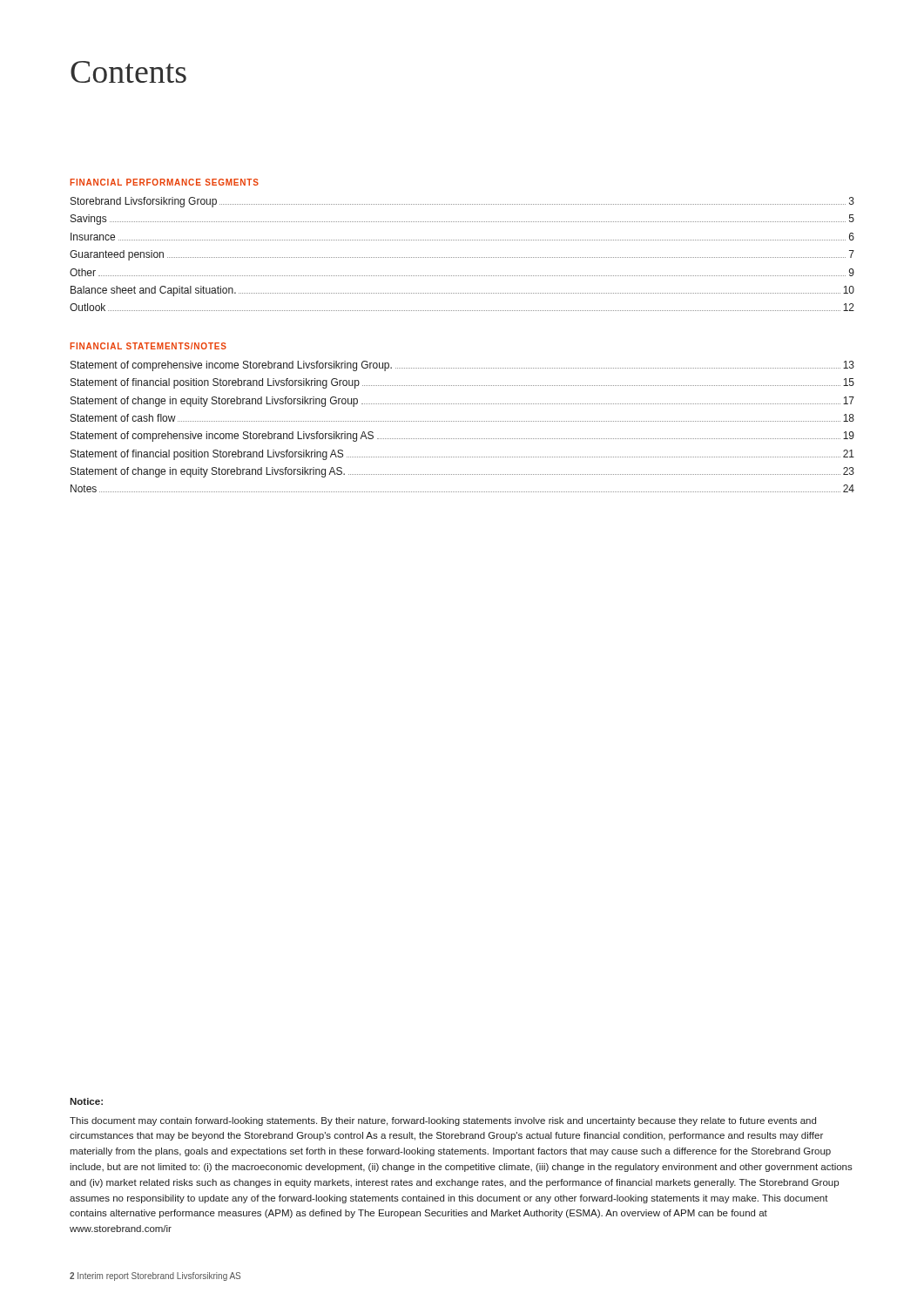Locate the list item that reads "Storebrand Livsforsikring Group"
This screenshot has width=924, height=1307.
pyautogui.click(x=462, y=201)
